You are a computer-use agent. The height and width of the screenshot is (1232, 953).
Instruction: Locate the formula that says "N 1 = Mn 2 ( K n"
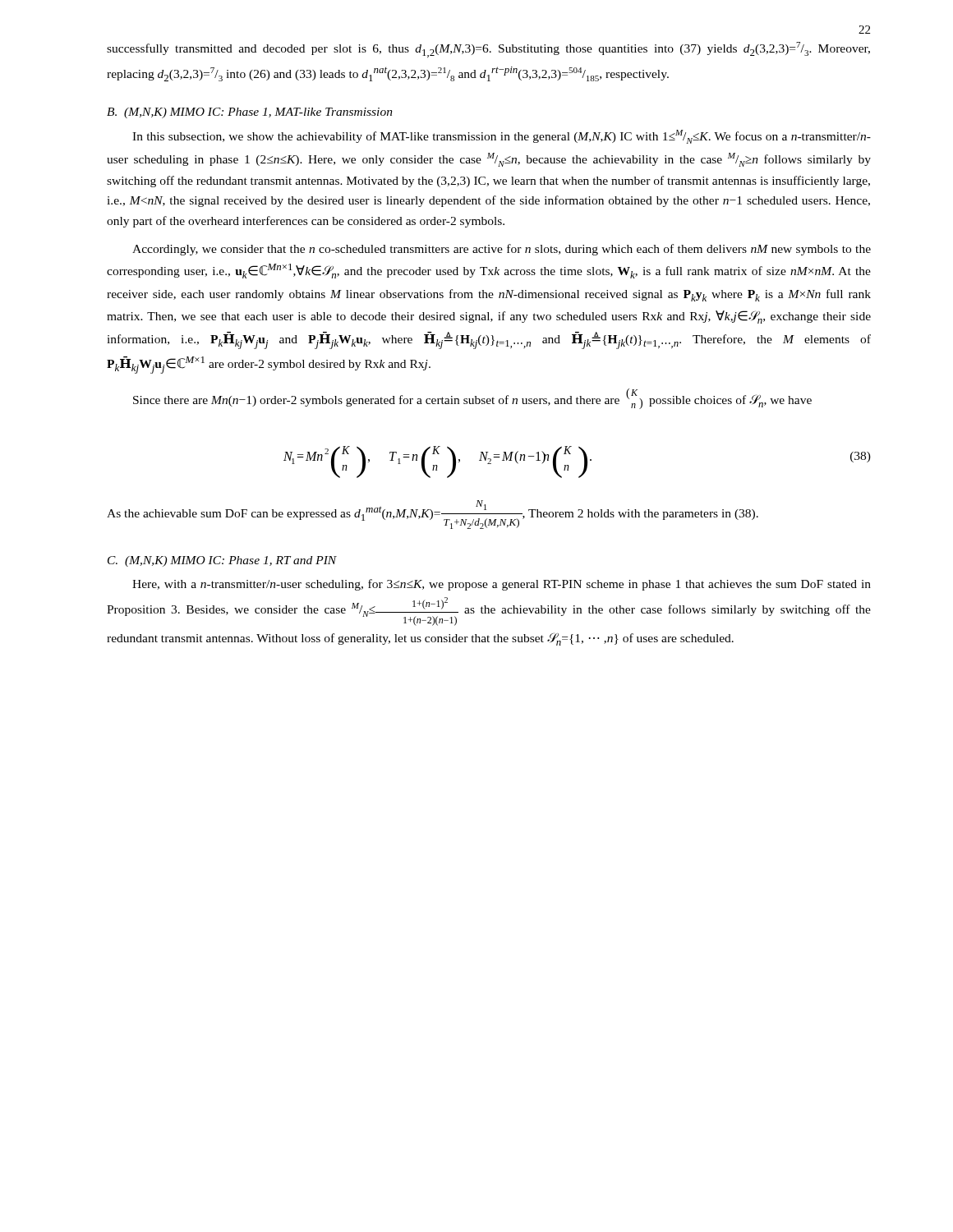coord(573,456)
